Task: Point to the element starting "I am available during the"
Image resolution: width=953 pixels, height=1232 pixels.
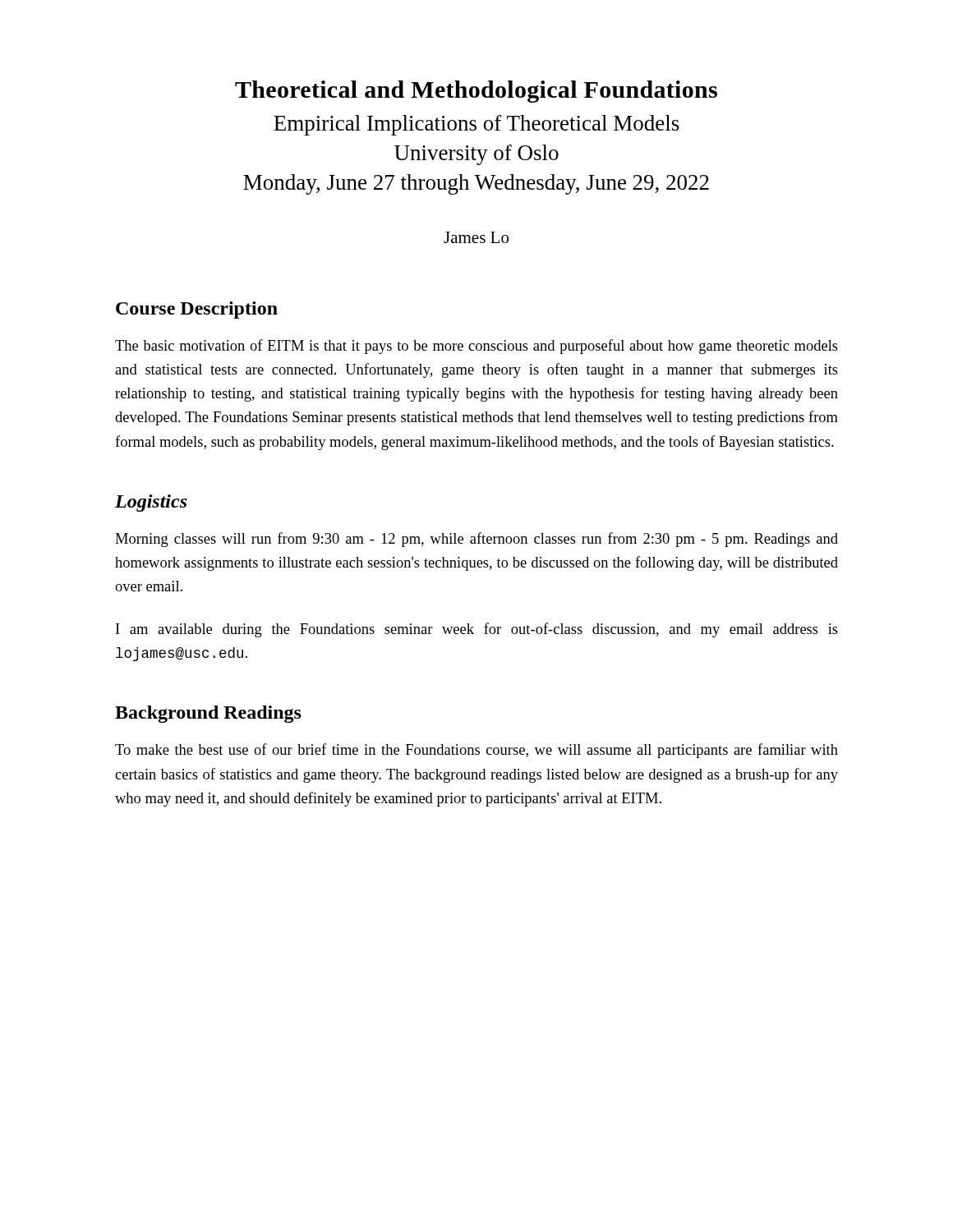Action: coord(476,641)
